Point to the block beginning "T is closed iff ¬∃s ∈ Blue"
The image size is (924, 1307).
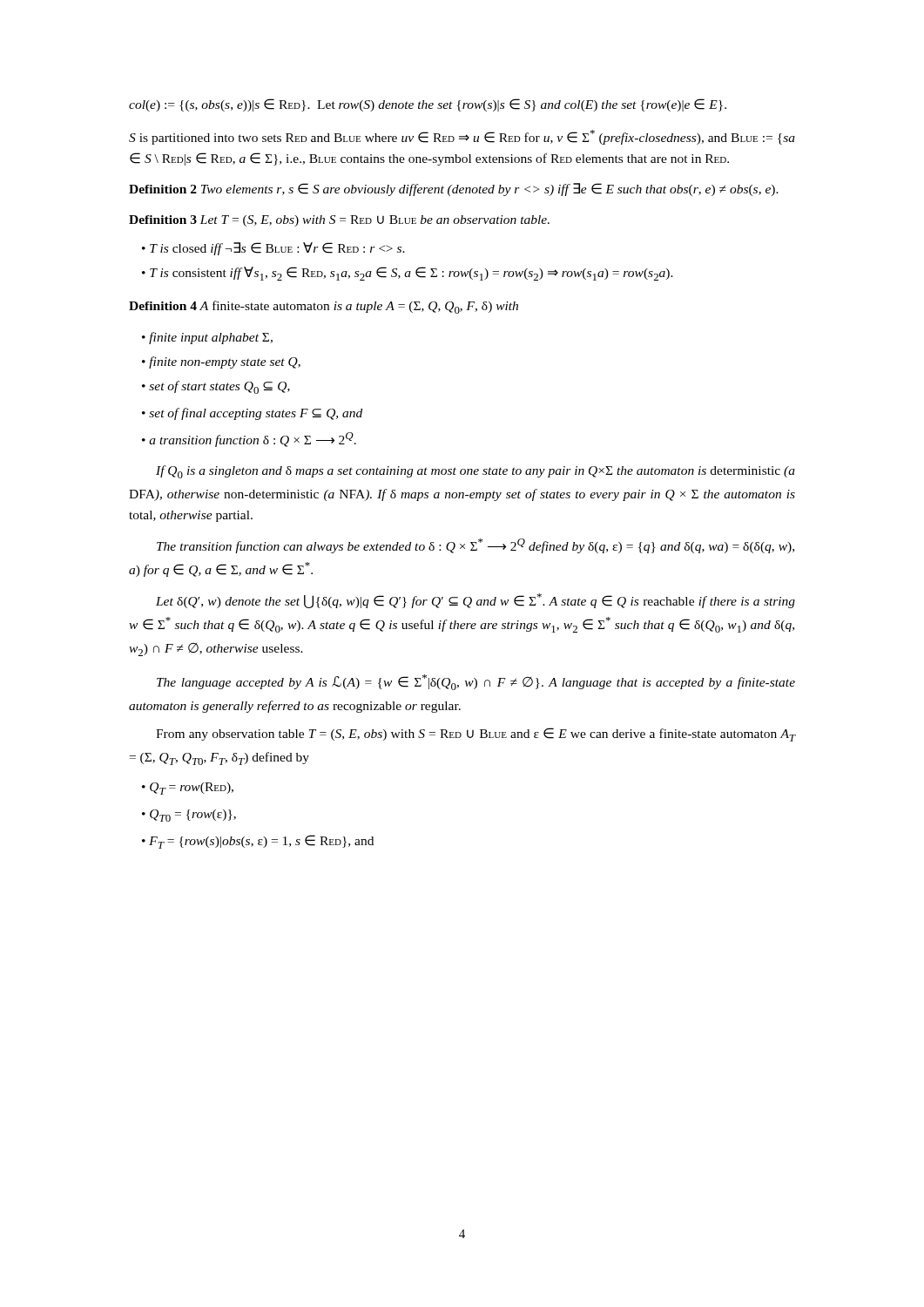273,249
